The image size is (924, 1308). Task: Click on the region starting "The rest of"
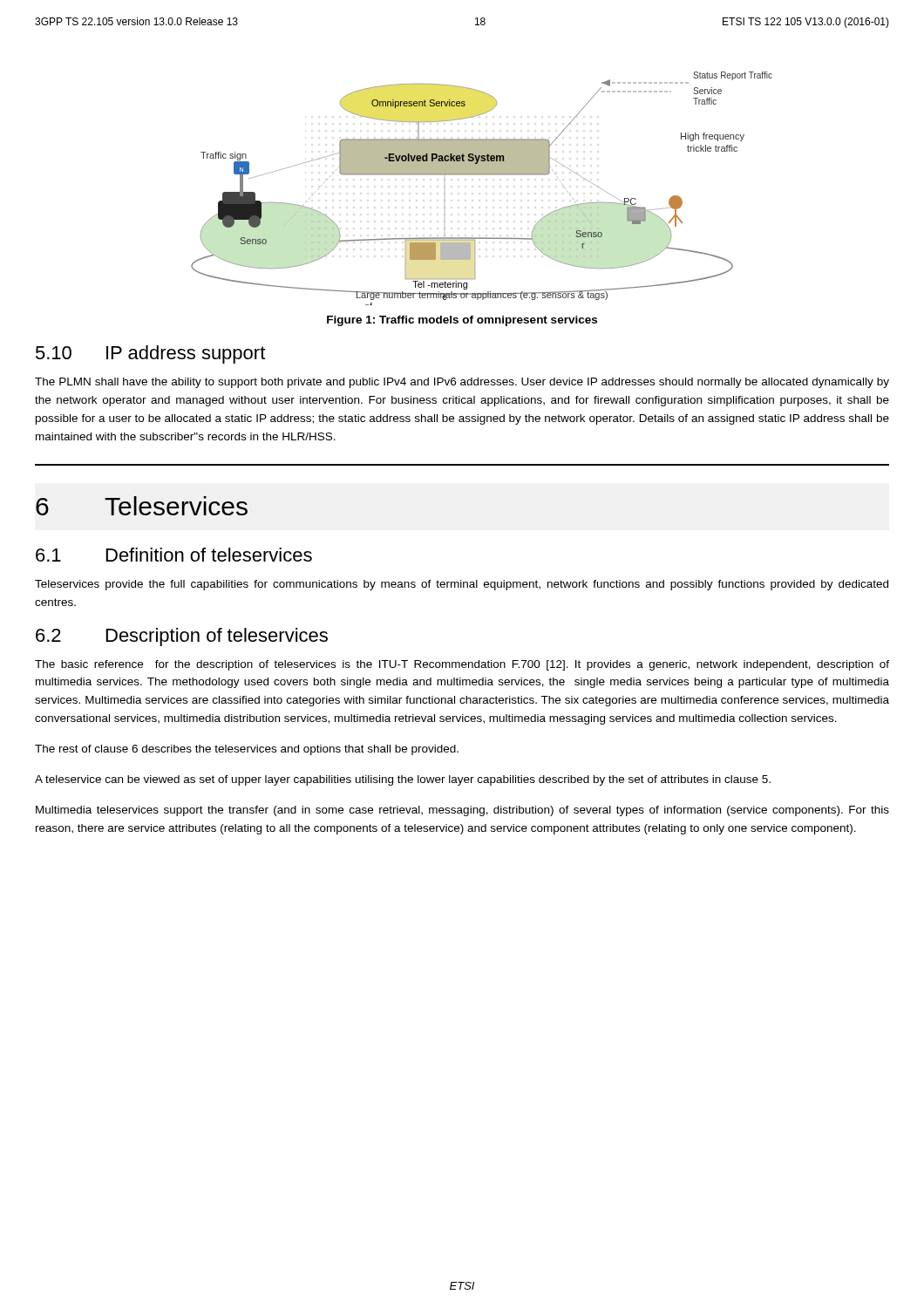[247, 749]
